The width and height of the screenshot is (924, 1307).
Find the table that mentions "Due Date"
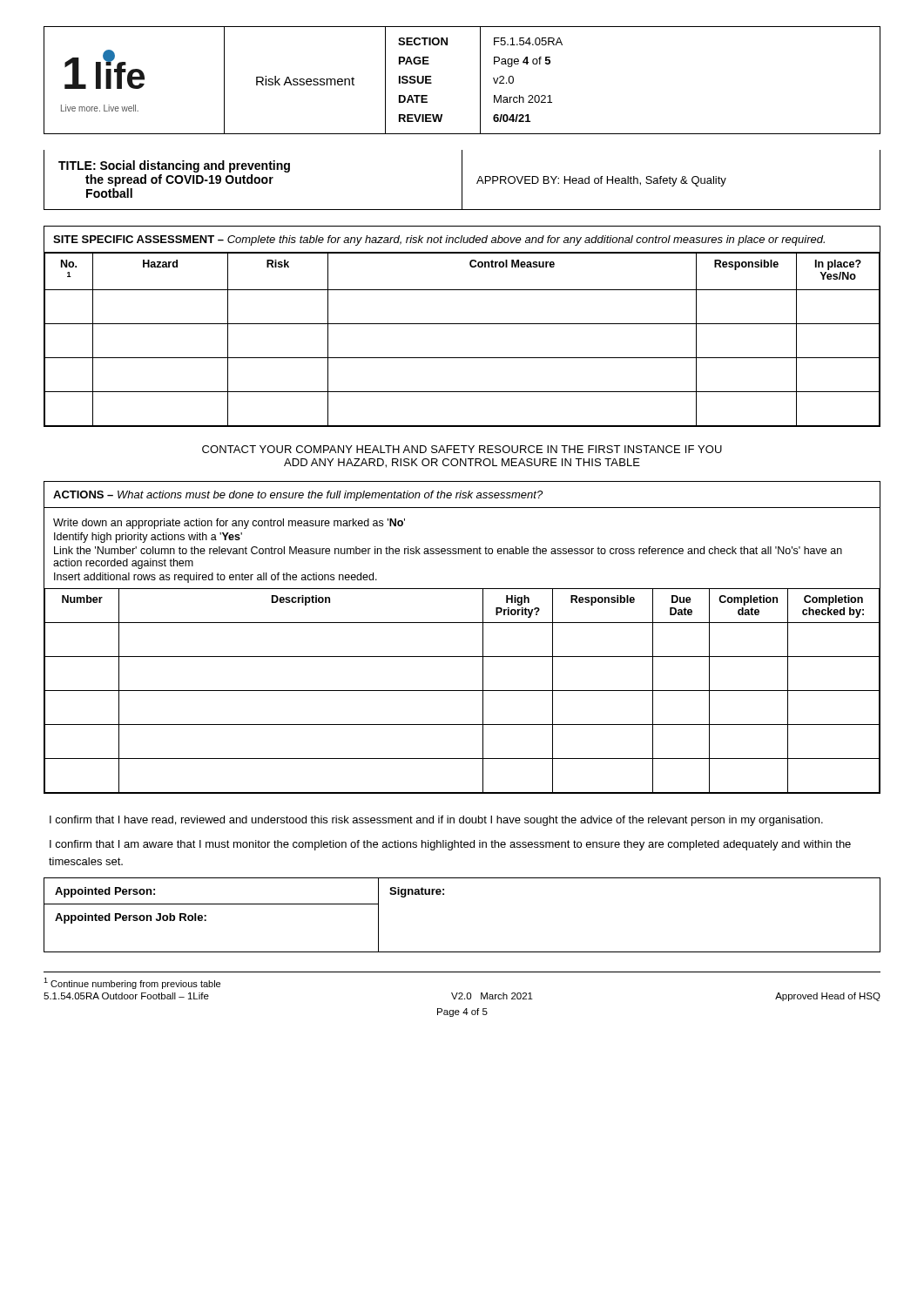tap(462, 637)
